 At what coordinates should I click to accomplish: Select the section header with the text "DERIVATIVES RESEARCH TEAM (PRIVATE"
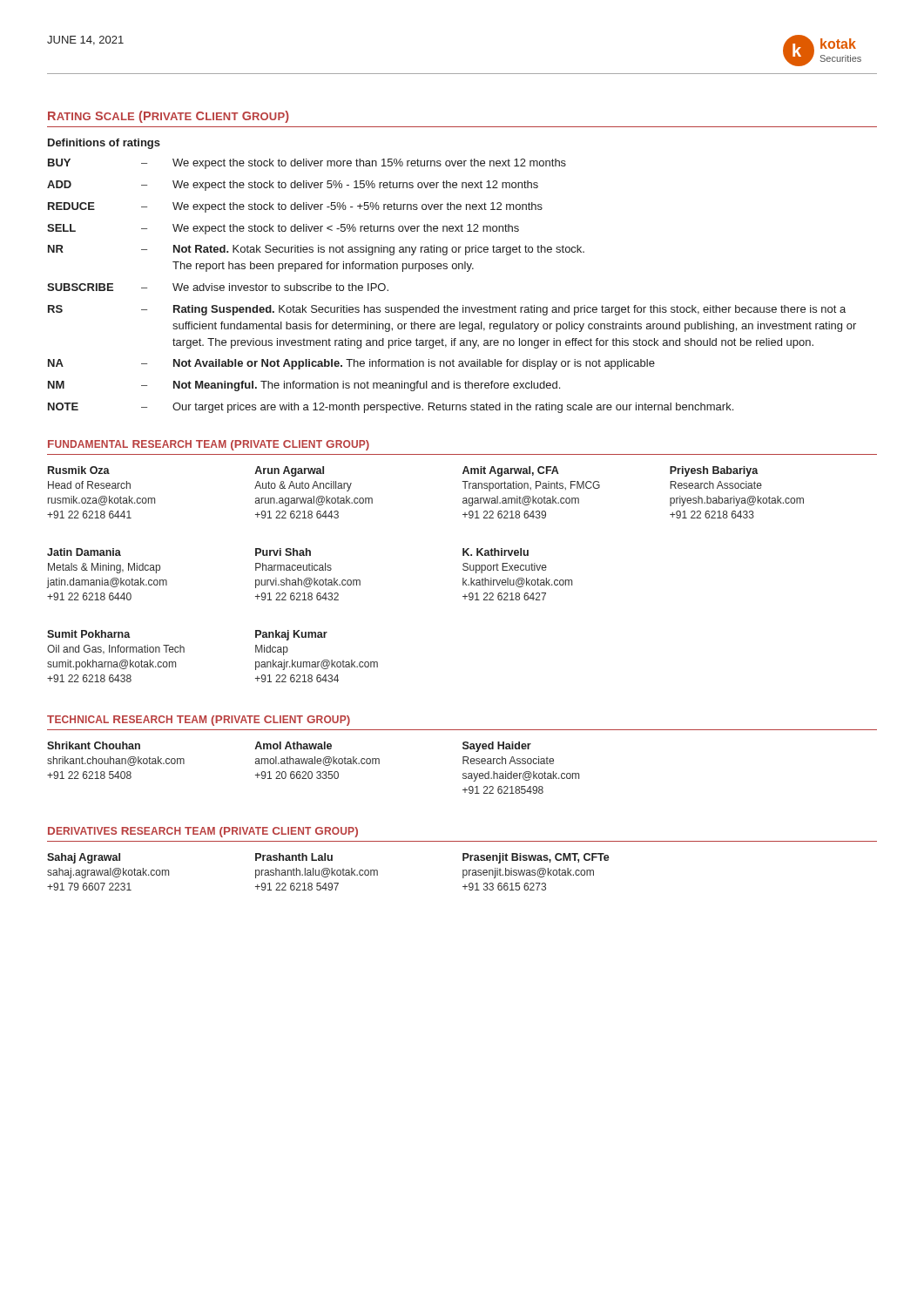(x=203, y=830)
